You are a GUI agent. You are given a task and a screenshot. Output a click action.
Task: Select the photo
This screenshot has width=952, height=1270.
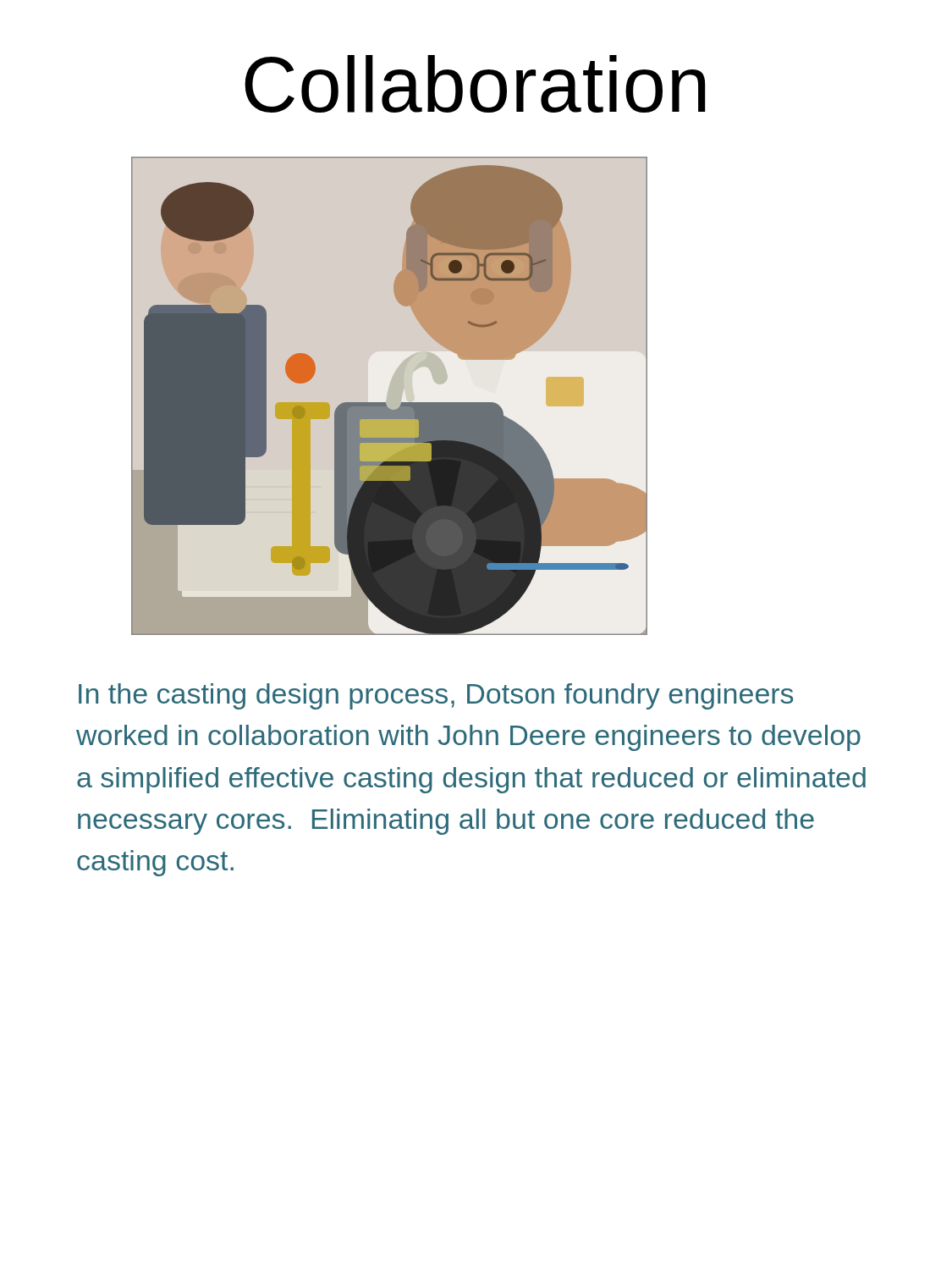[389, 396]
